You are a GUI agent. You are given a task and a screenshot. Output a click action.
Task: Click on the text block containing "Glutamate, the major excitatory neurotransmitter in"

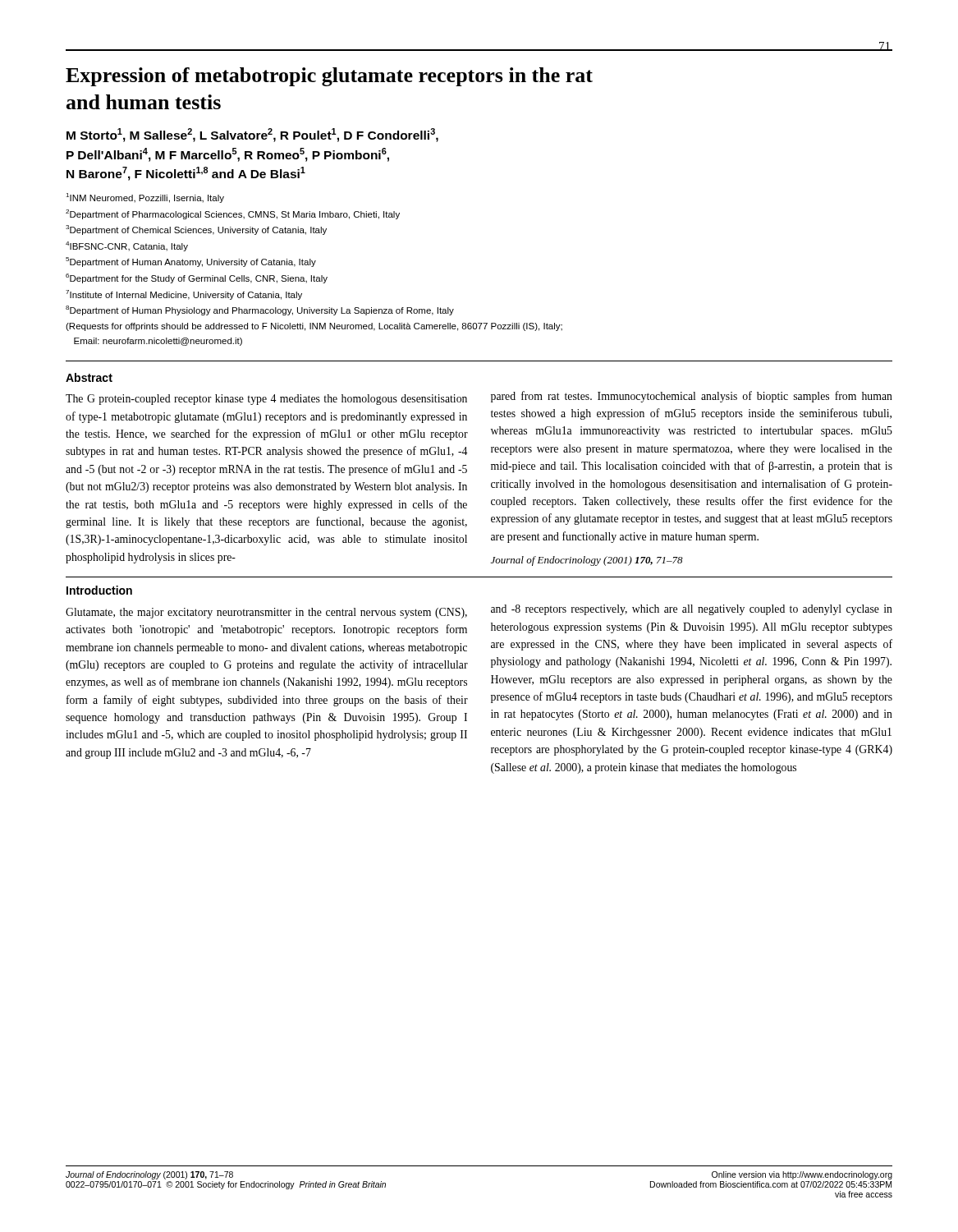pos(267,683)
